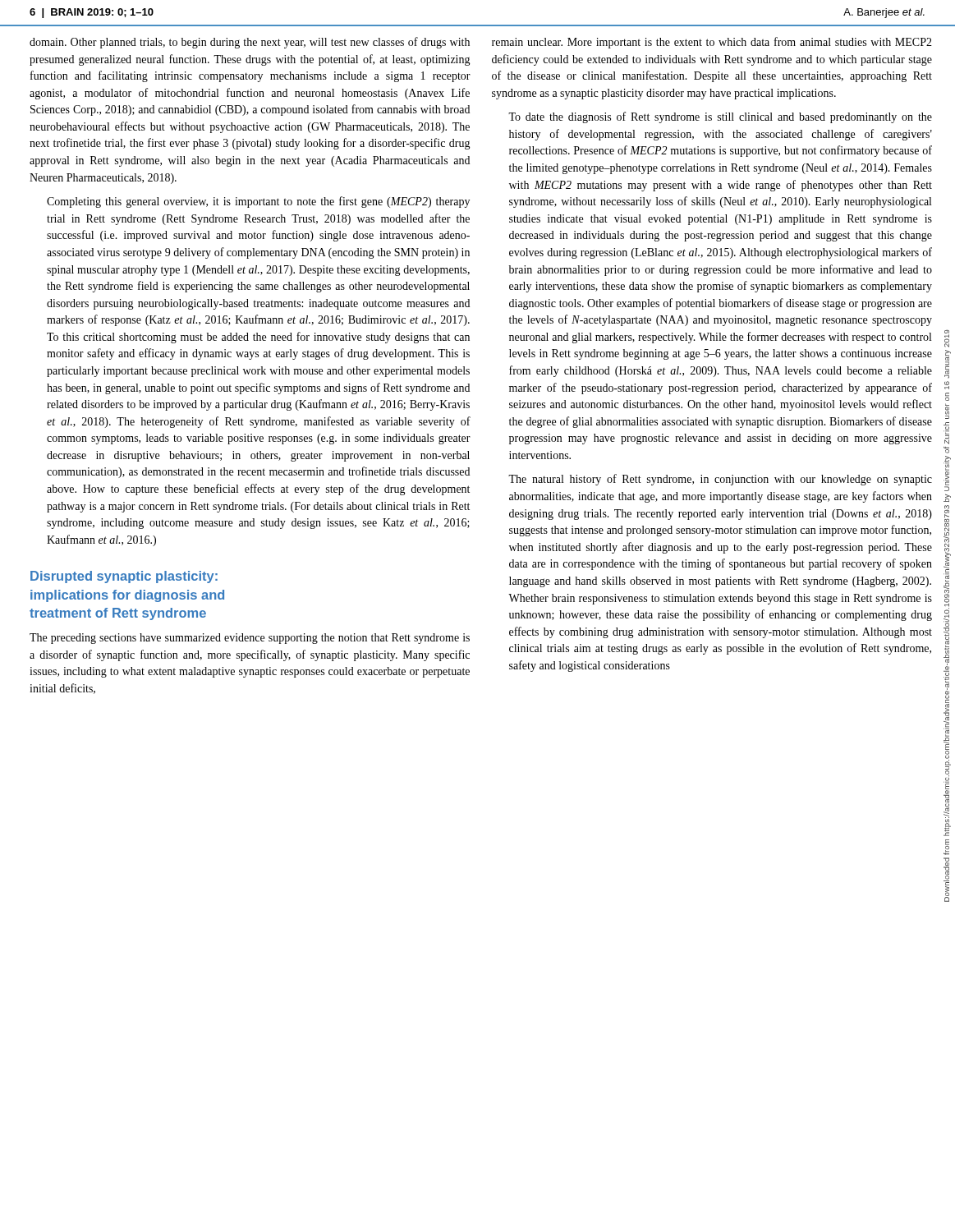
Task: Select the block starting "remain unclear. More important is"
Action: click(712, 355)
